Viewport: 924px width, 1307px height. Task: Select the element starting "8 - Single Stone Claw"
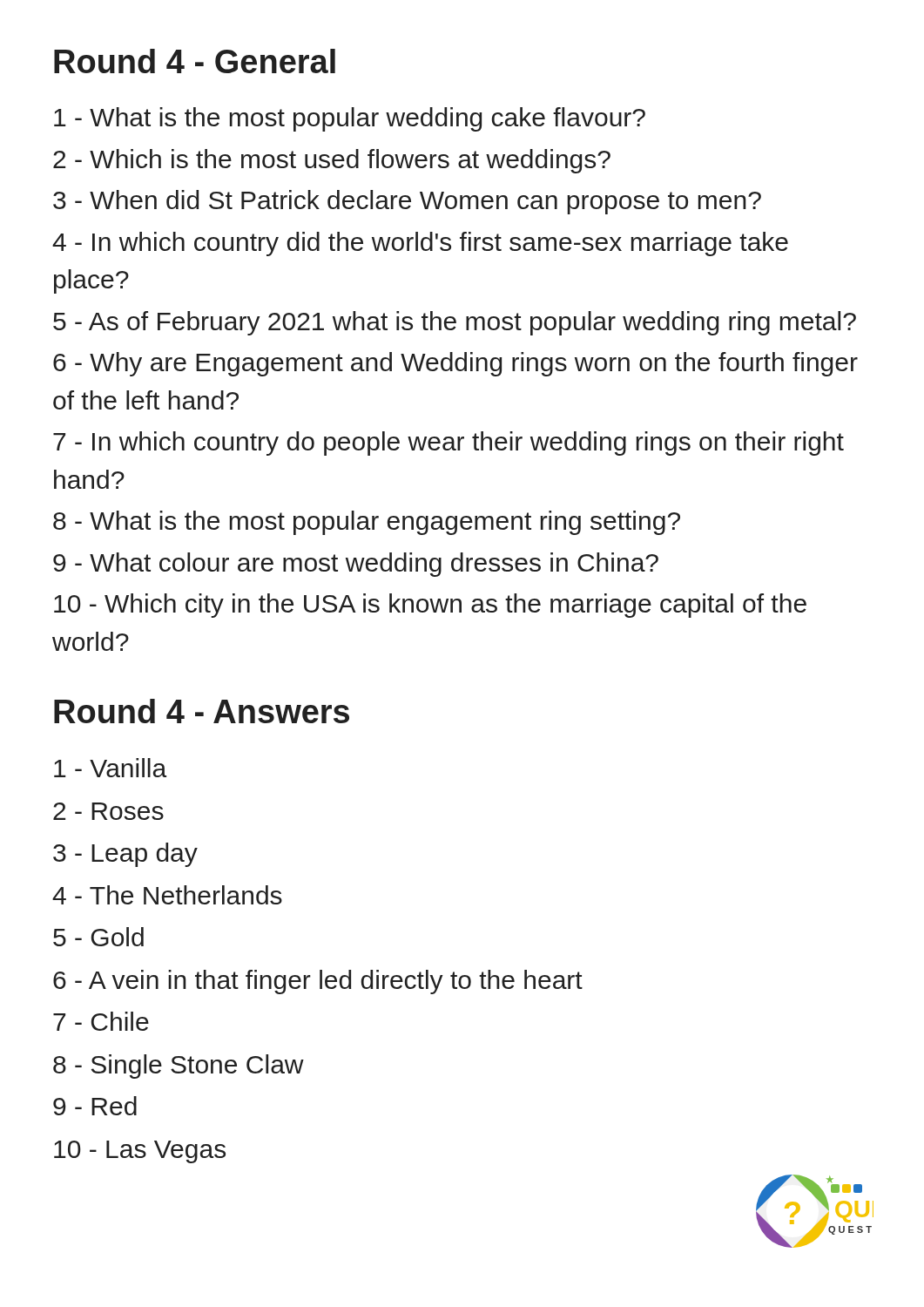[x=178, y=1064]
